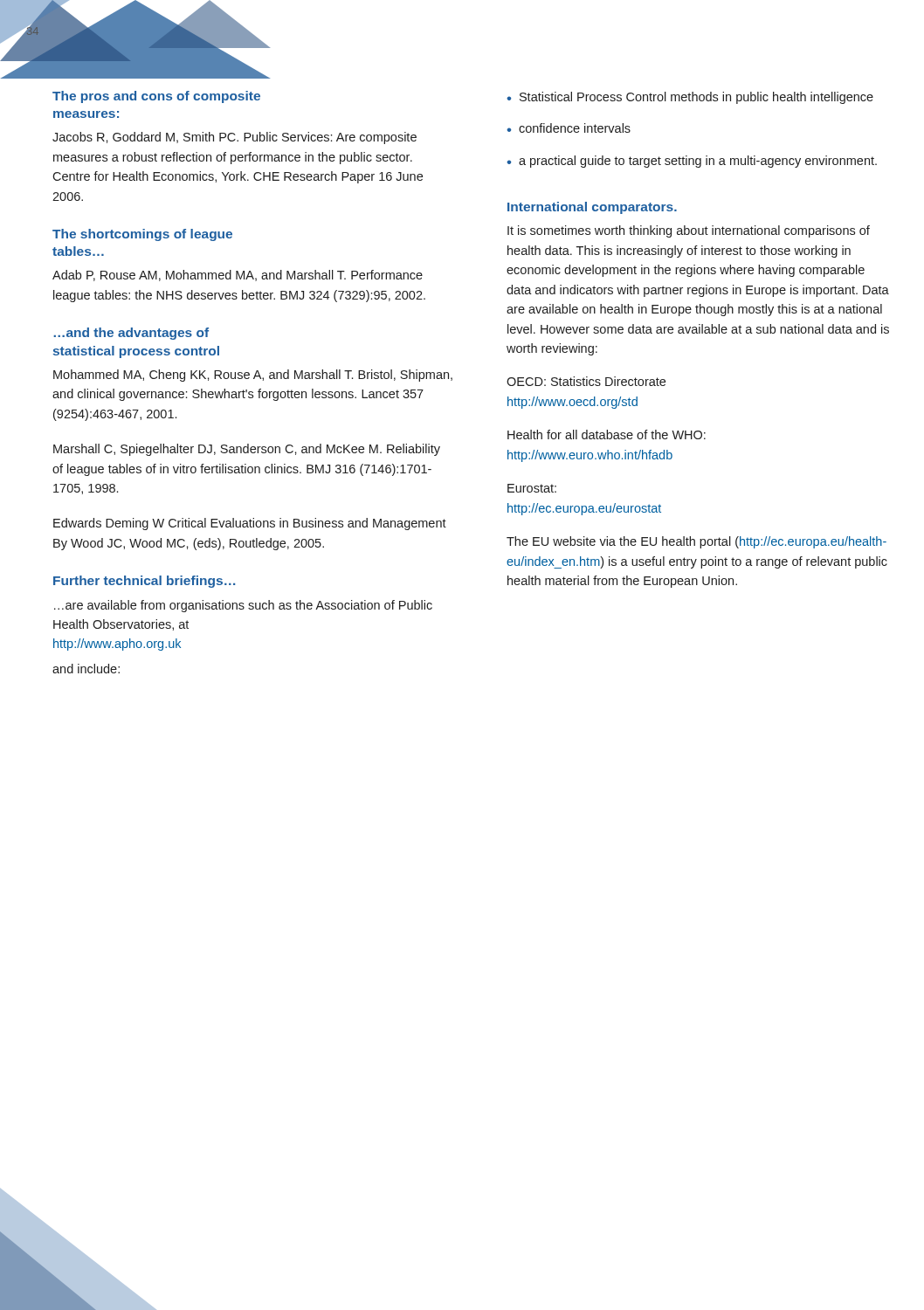Where does it say "…and the advantages ofstatistical process control"?
The image size is (924, 1310).
point(136,341)
